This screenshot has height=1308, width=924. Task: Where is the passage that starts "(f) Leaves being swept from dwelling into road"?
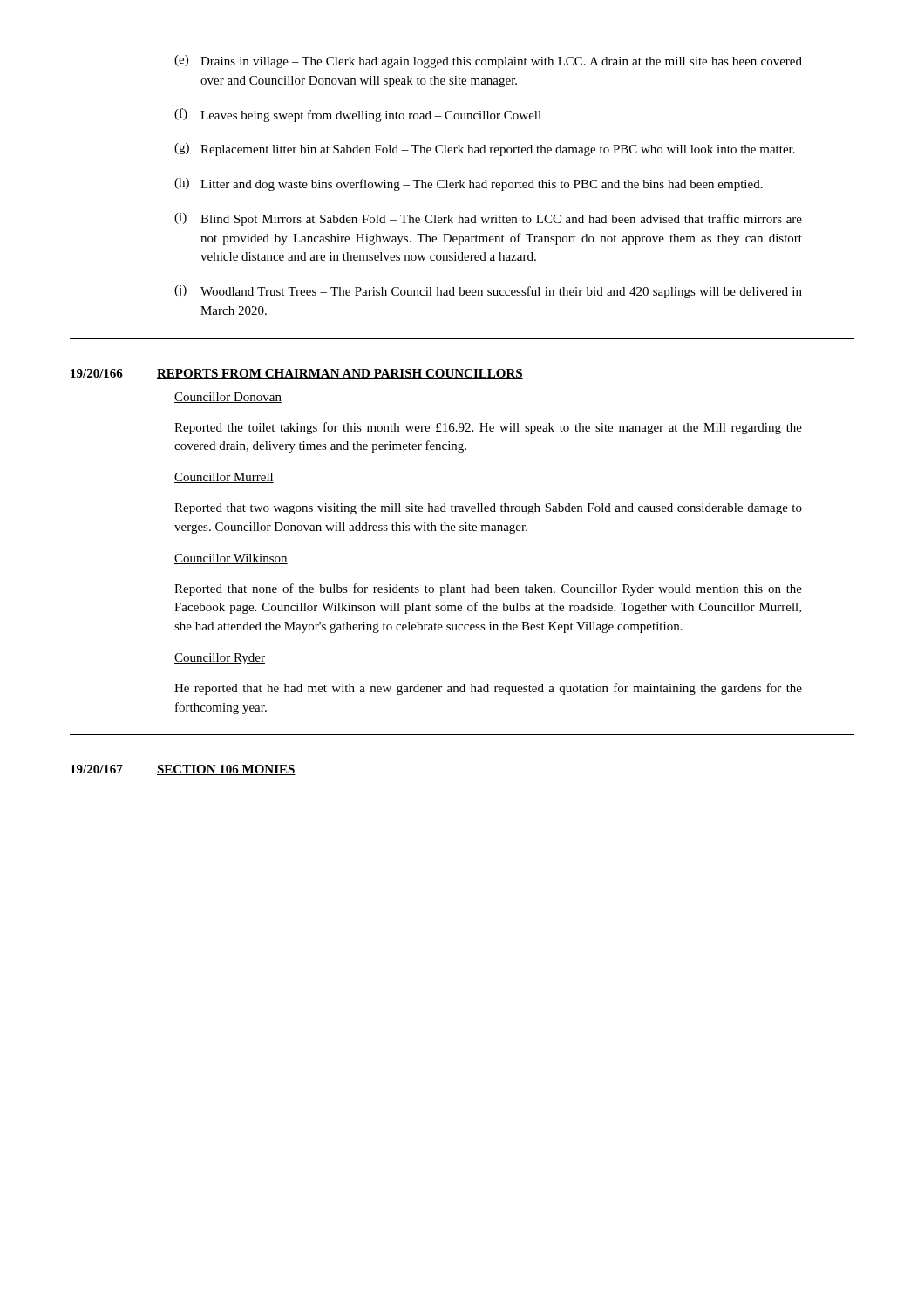coord(488,115)
